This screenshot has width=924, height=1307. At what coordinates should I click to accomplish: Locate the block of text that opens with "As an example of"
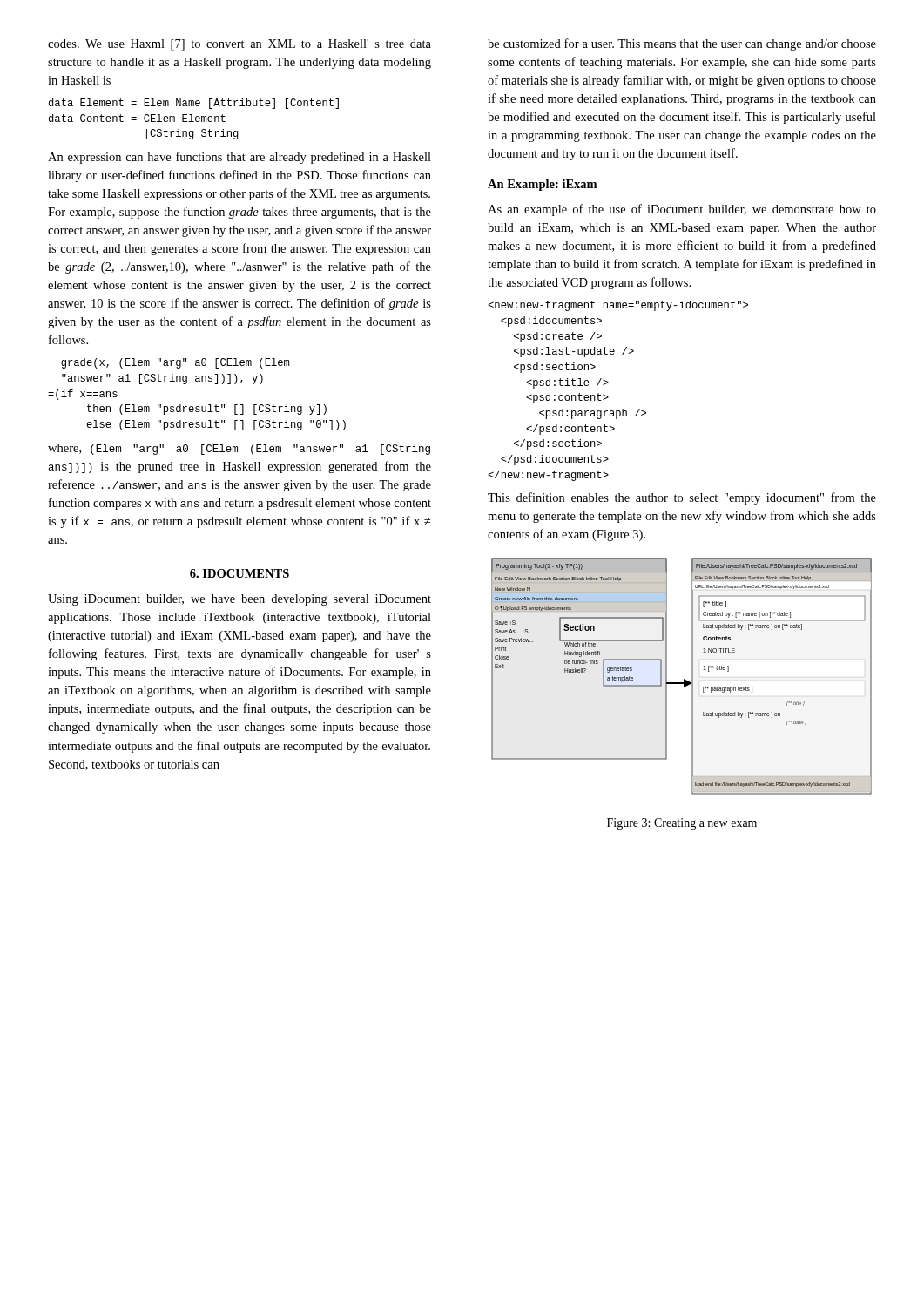(682, 246)
